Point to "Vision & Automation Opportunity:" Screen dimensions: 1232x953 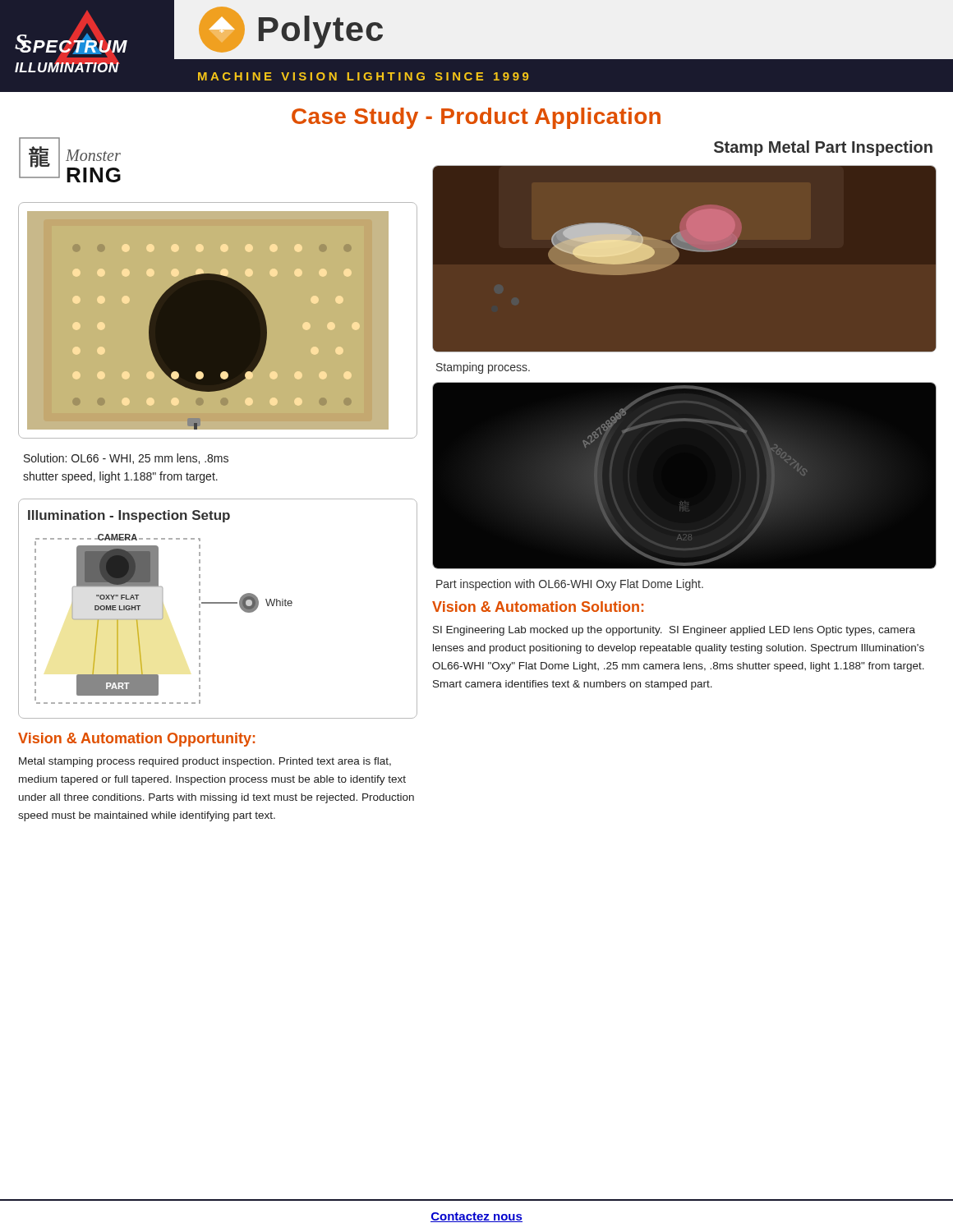click(x=137, y=739)
